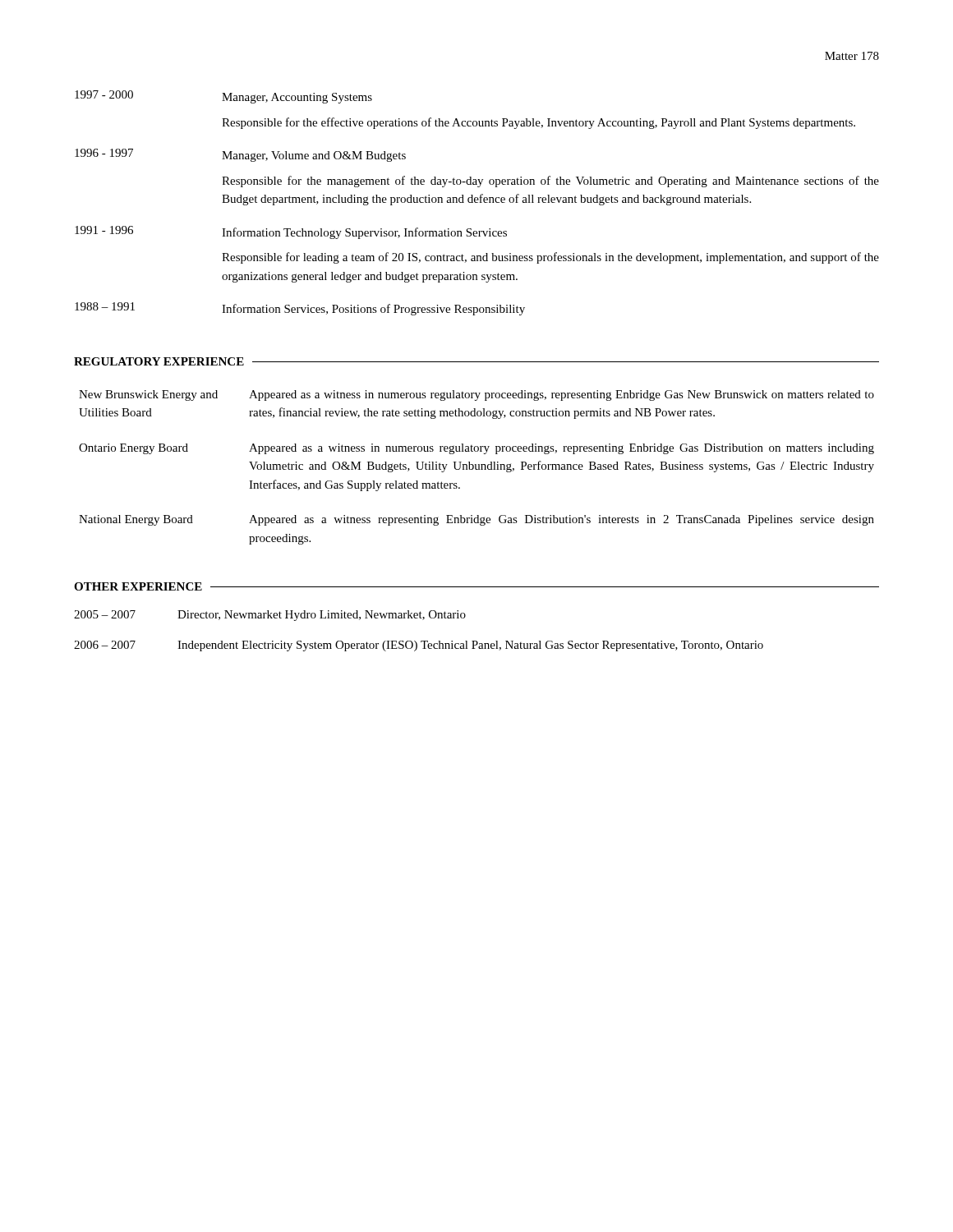Select the list item that says "1997 - 2000 Manager, Accounting"

(x=476, y=110)
